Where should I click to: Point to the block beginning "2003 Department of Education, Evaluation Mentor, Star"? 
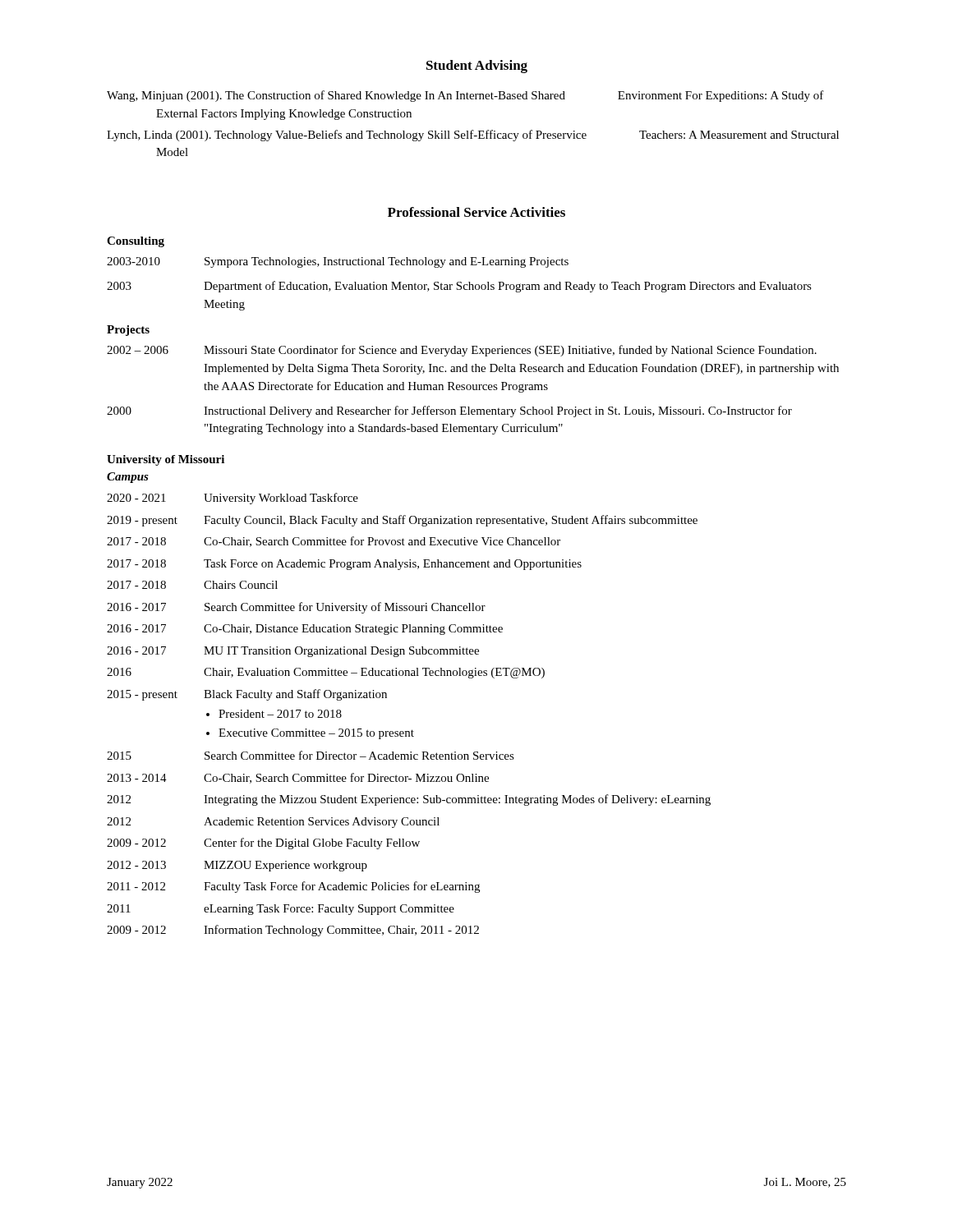[476, 295]
